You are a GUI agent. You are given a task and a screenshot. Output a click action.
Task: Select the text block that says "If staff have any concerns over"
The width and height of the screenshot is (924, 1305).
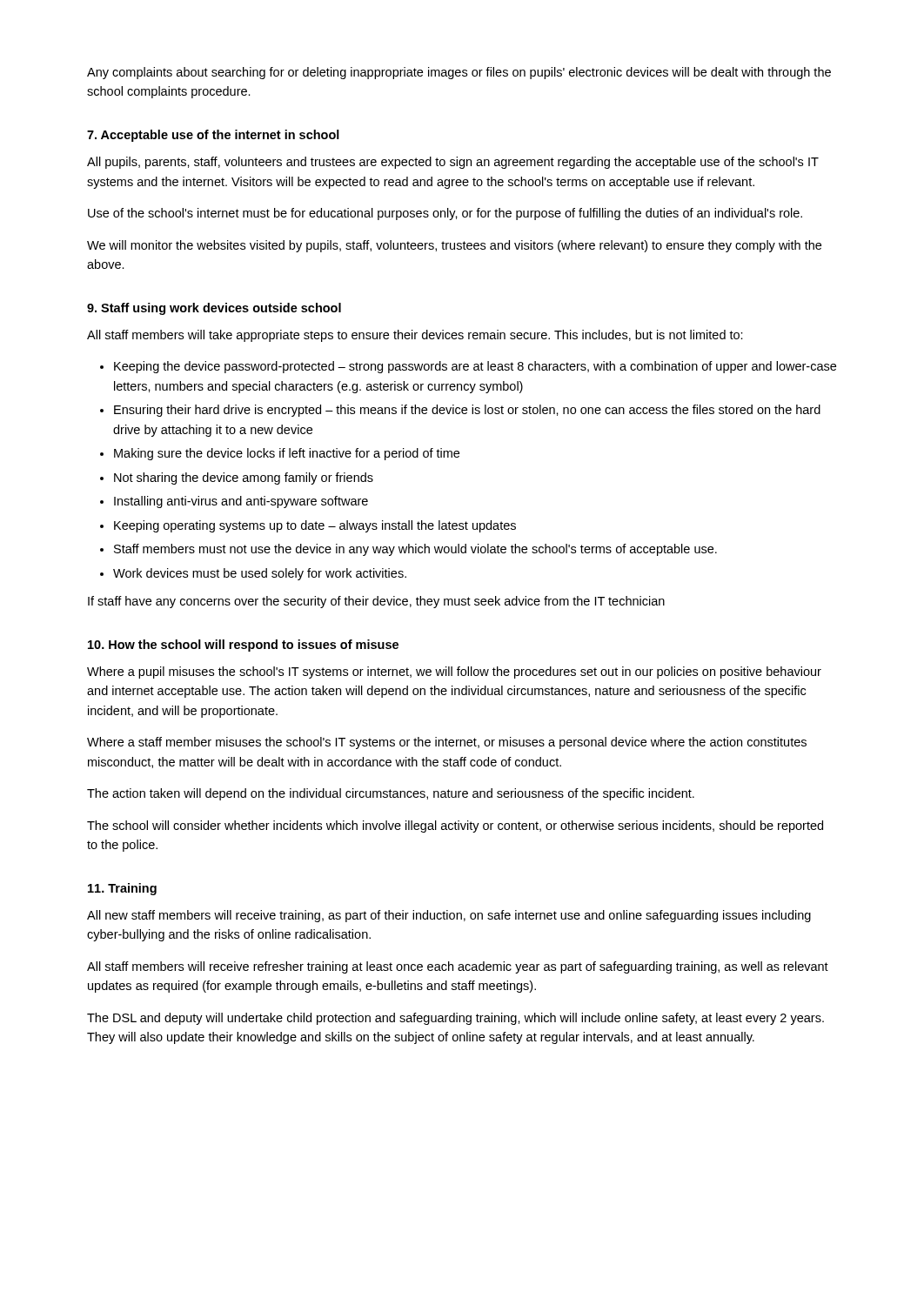376,601
